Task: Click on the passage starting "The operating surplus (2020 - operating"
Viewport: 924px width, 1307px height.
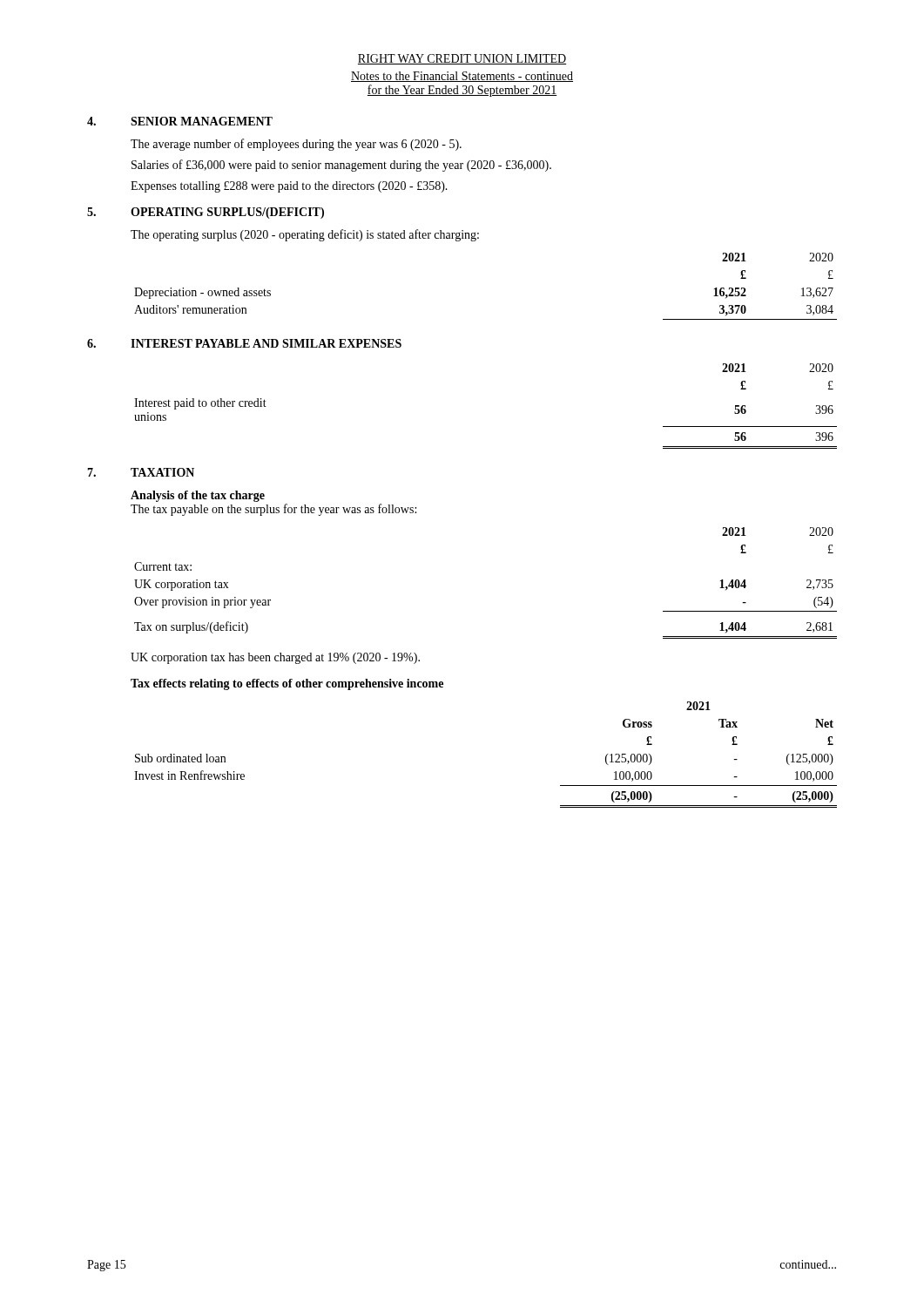Action: pyautogui.click(x=305, y=235)
